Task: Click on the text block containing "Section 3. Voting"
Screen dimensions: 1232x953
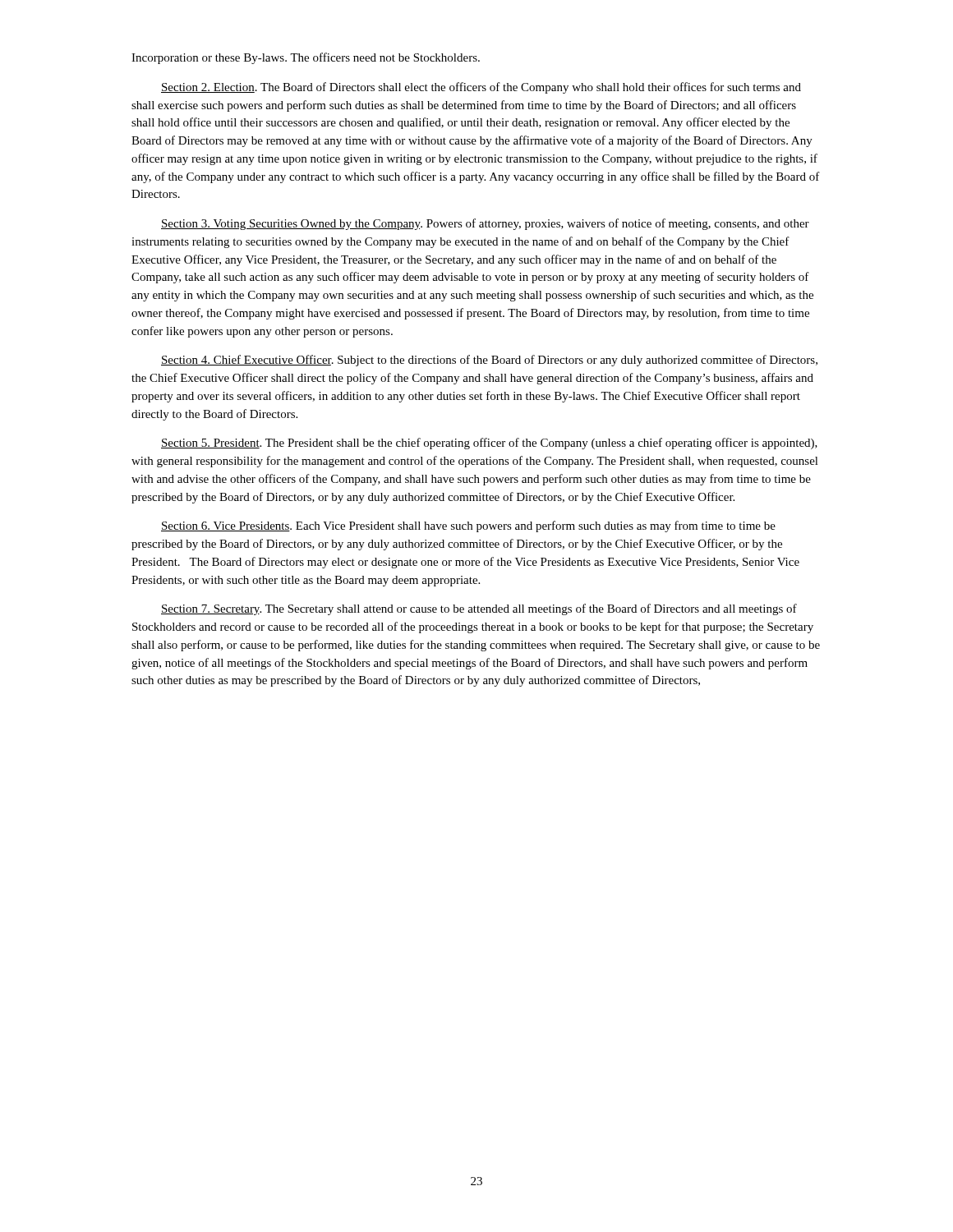Action: (x=476, y=278)
